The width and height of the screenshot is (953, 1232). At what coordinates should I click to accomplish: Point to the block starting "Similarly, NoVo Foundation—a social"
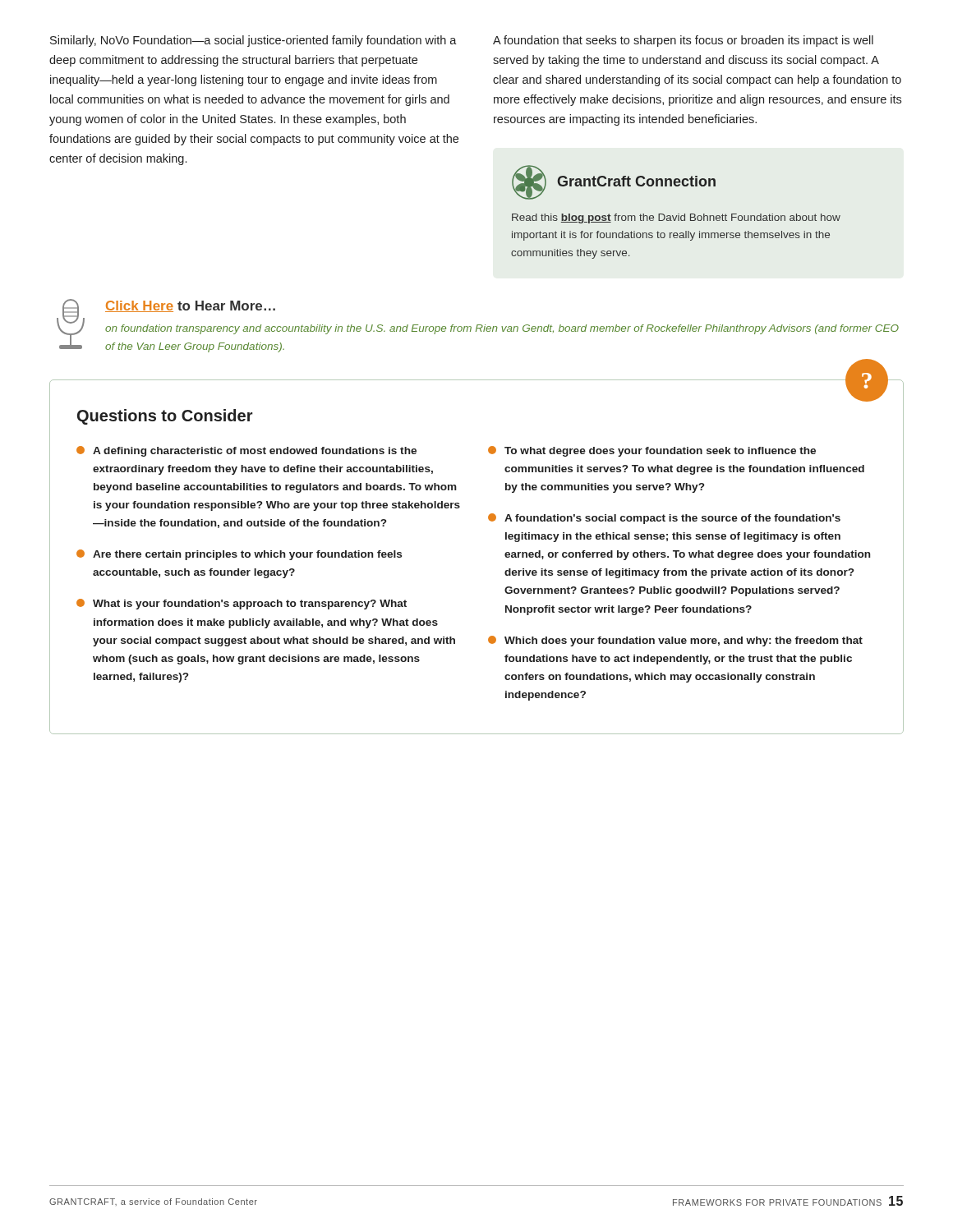tap(254, 99)
